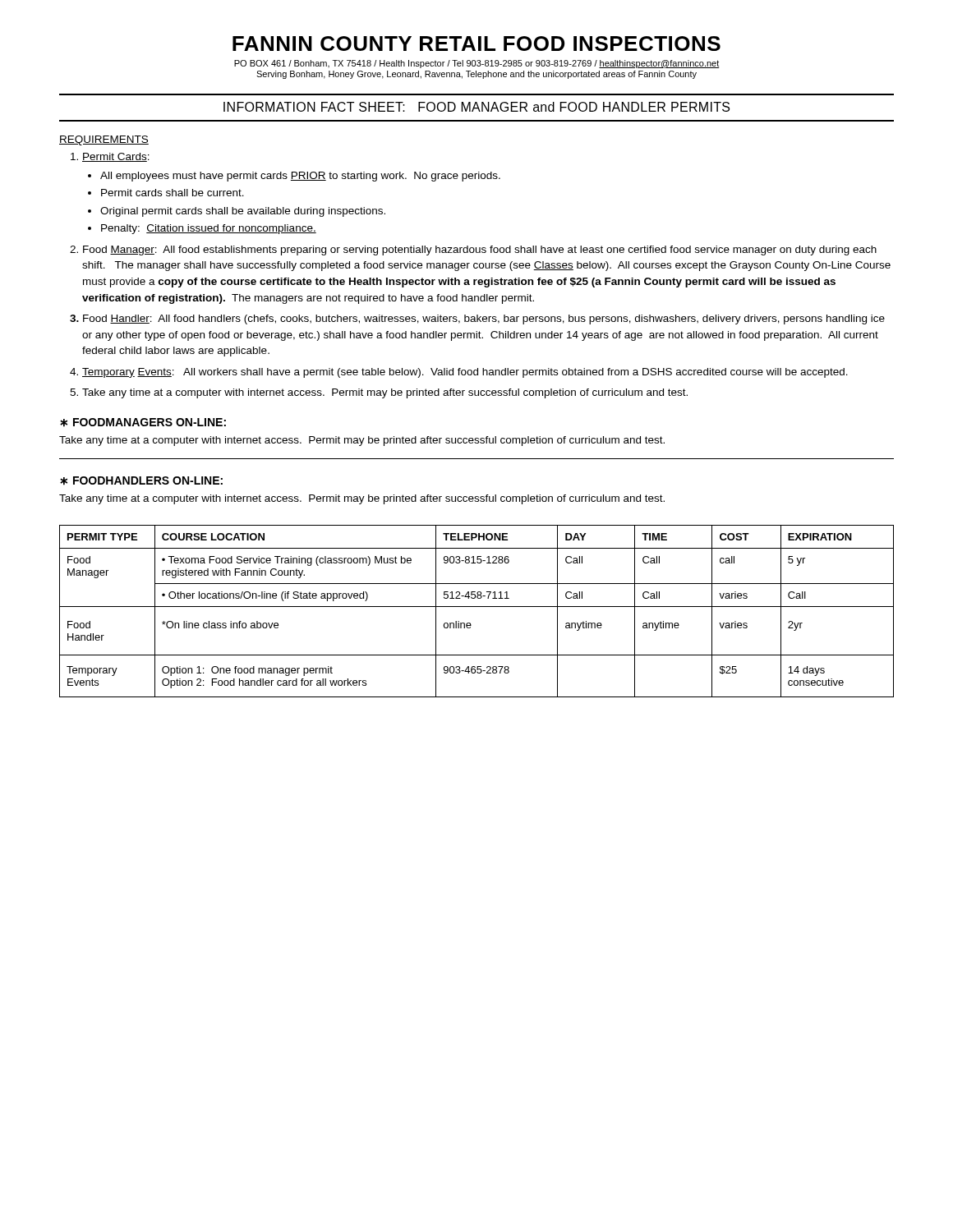
Task: Navigate to the text block starting "Permit Cards: All employees"
Action: point(116,157)
